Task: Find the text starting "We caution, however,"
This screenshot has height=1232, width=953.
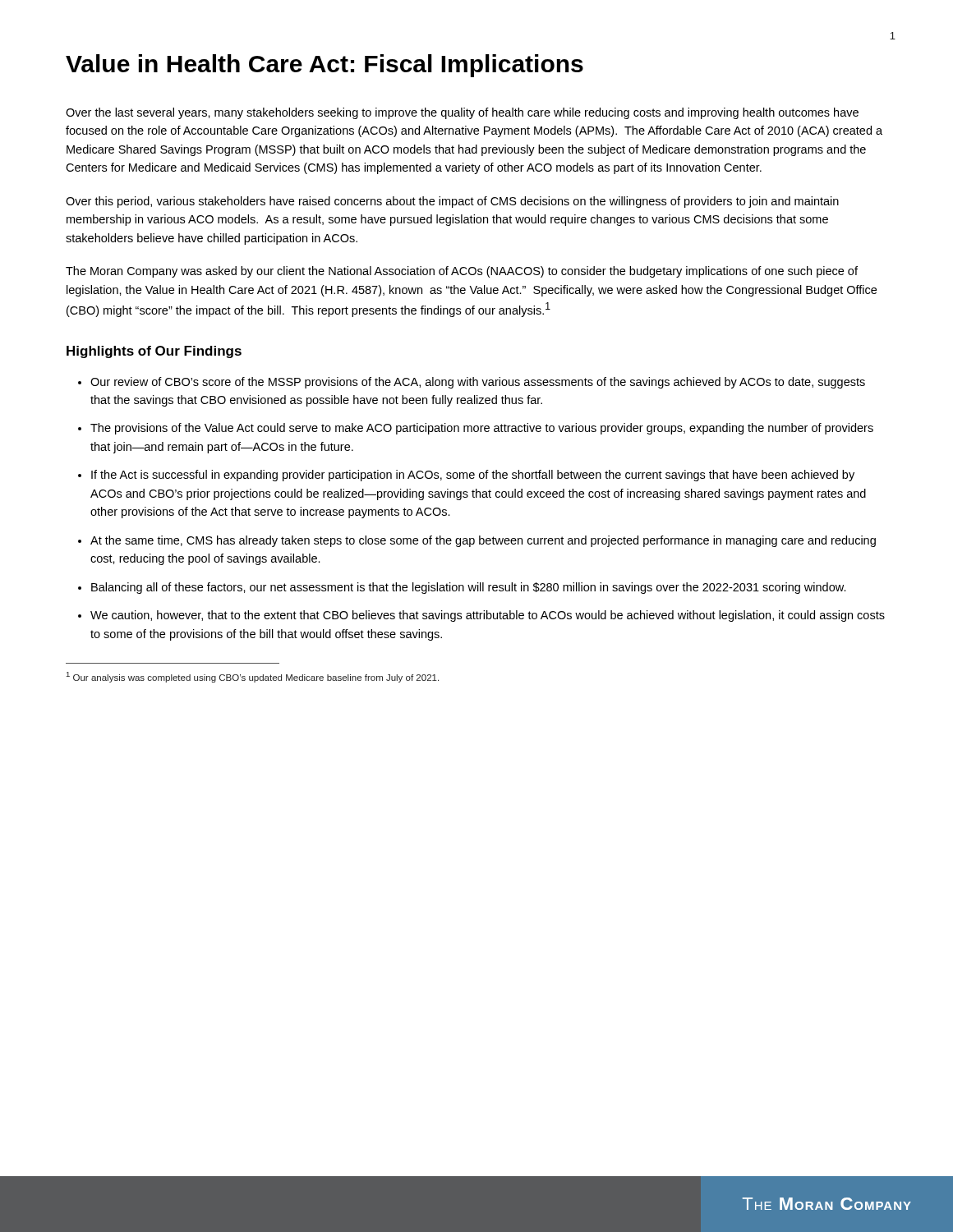Action: tap(488, 625)
